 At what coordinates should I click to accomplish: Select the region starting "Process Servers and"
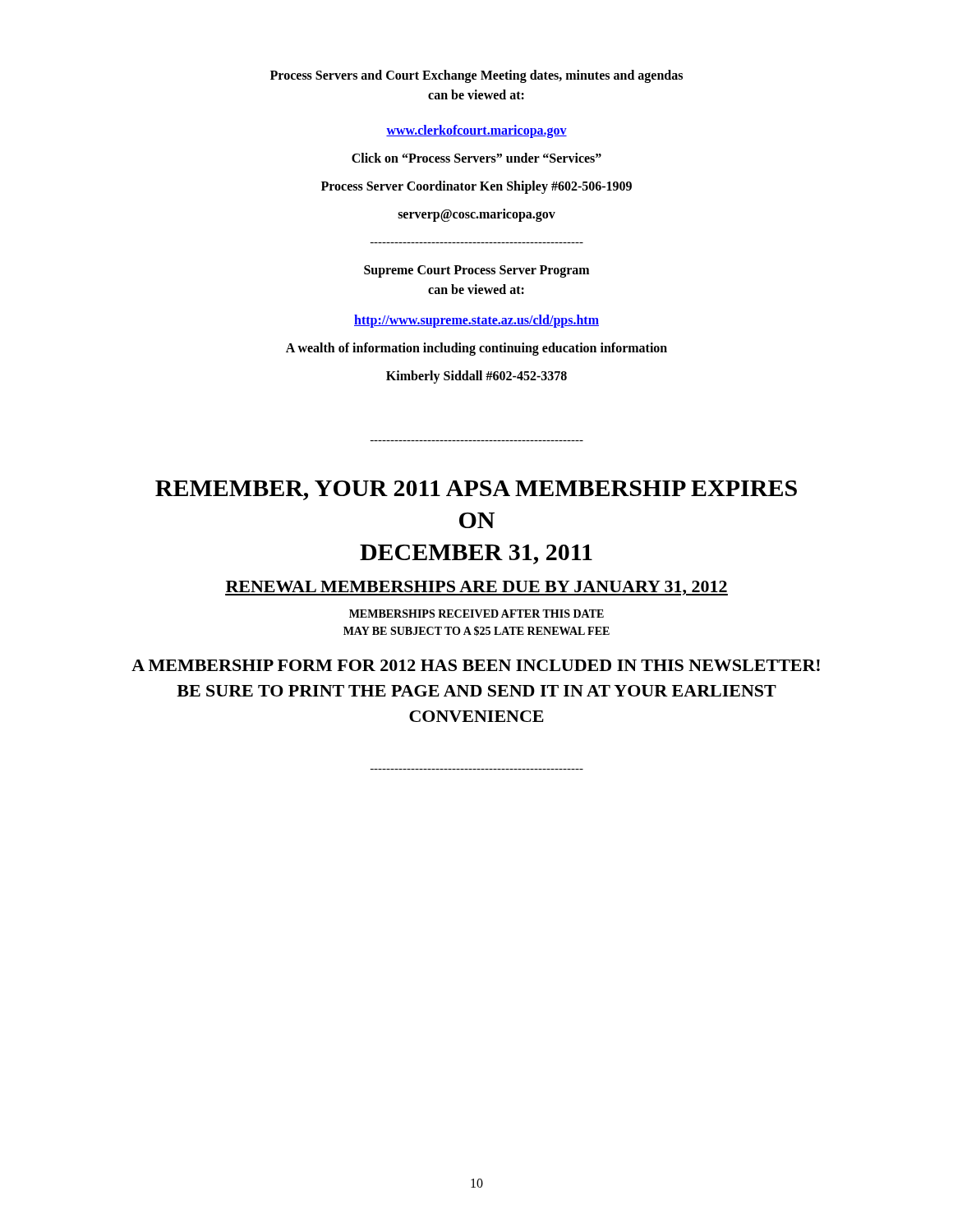click(476, 85)
